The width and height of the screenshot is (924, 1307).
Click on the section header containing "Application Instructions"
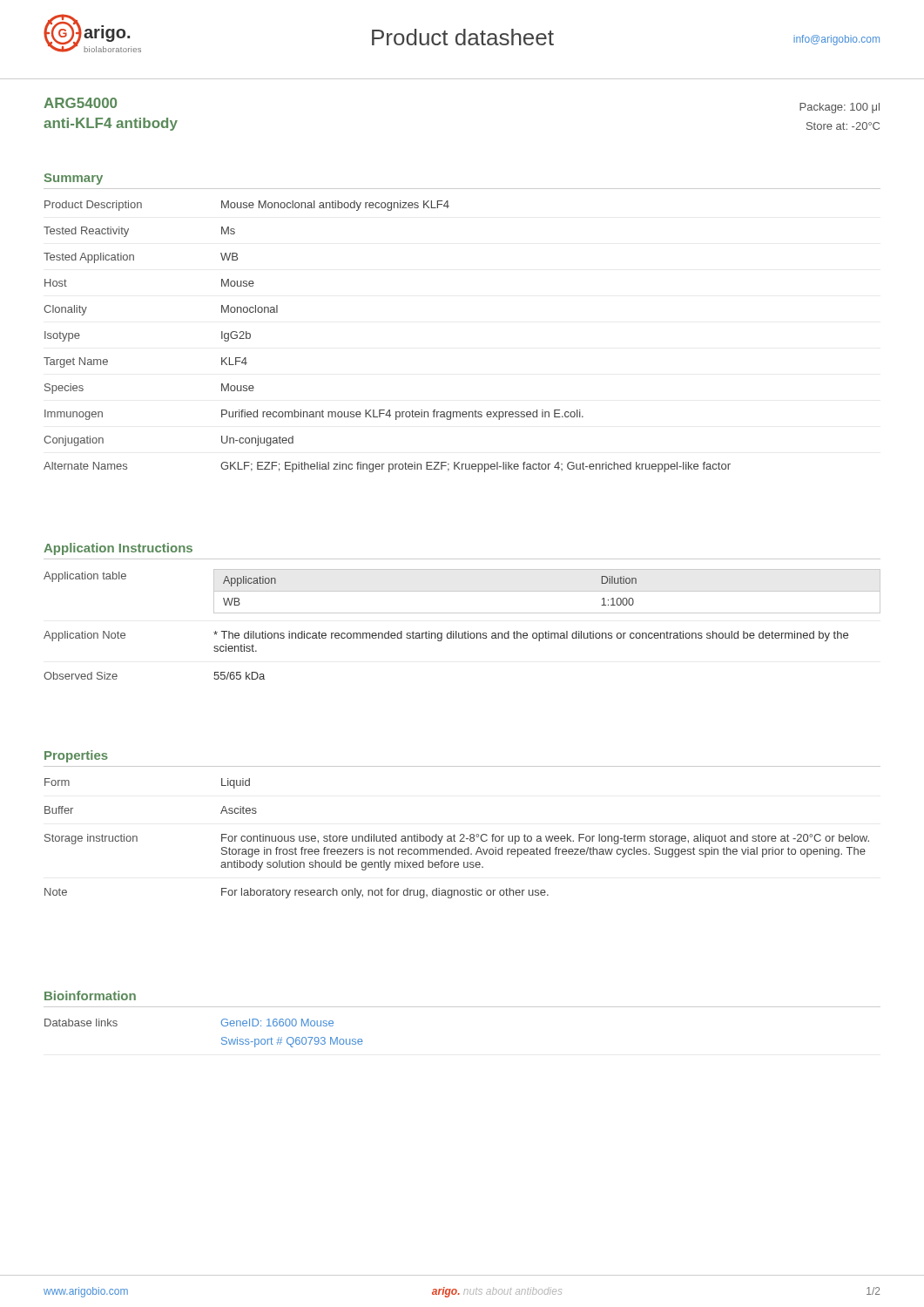[x=462, y=550]
